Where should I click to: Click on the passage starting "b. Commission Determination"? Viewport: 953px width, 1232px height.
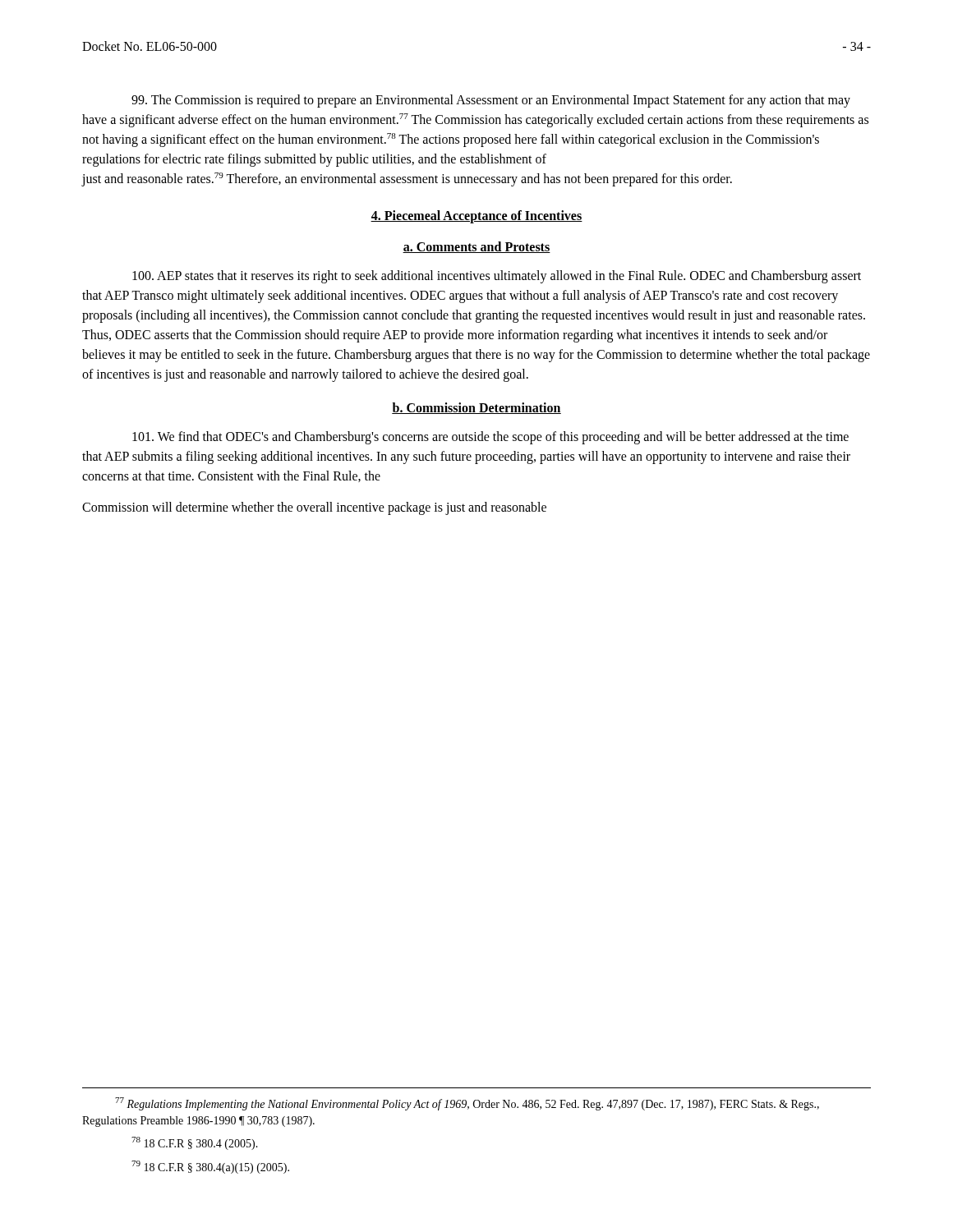(476, 408)
